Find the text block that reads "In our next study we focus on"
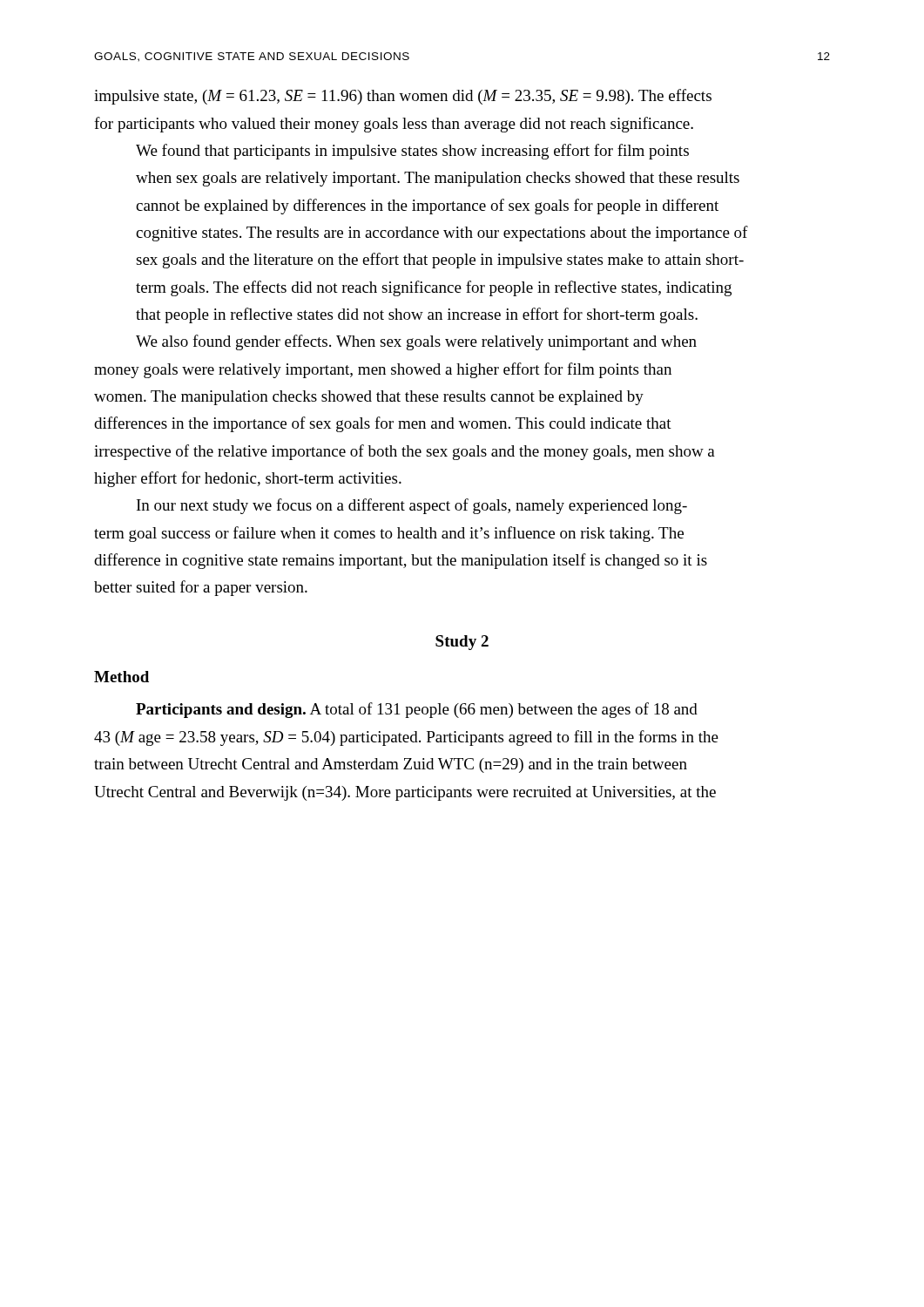 pos(462,546)
